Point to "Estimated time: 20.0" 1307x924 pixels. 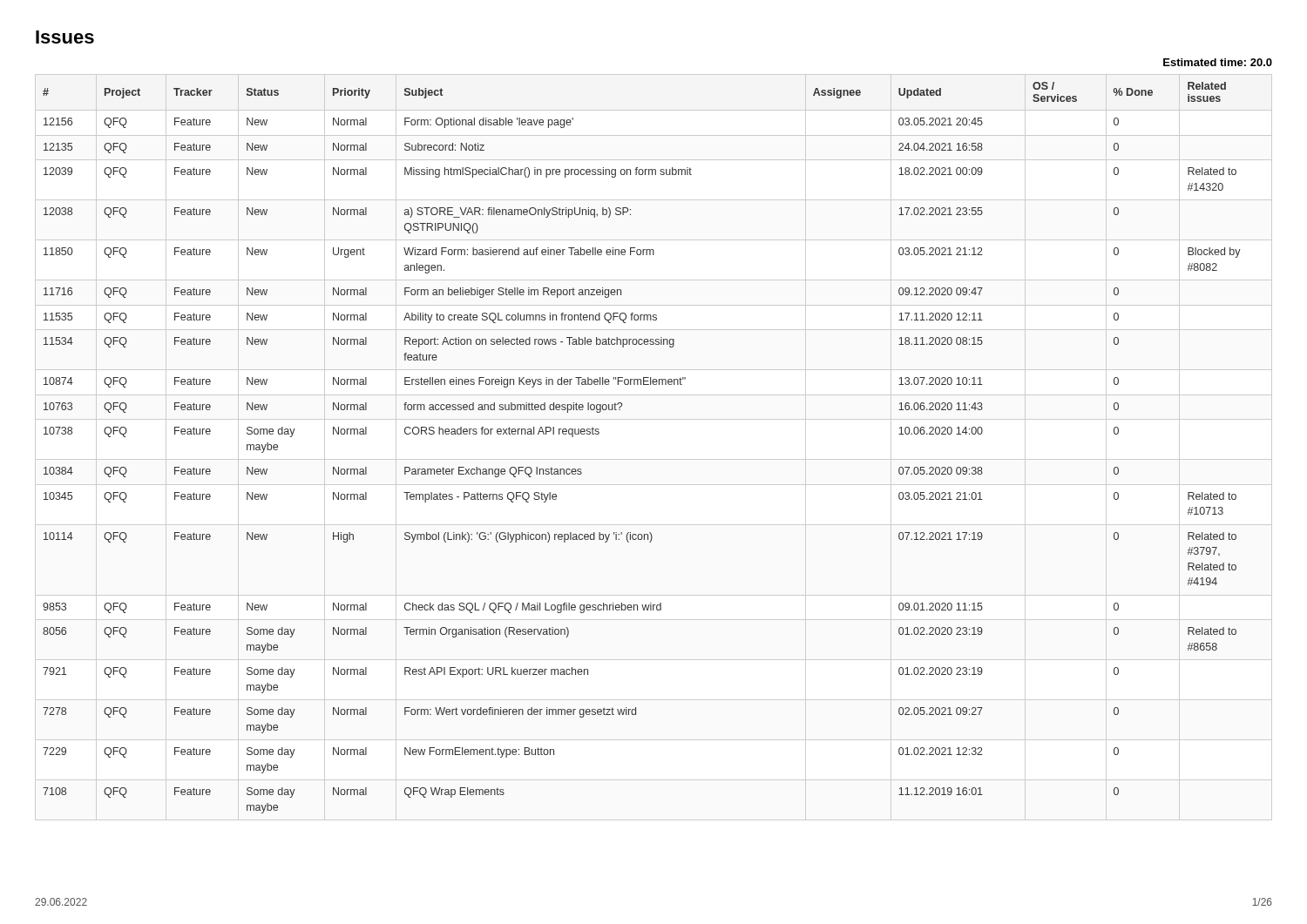[x=1217, y=62]
